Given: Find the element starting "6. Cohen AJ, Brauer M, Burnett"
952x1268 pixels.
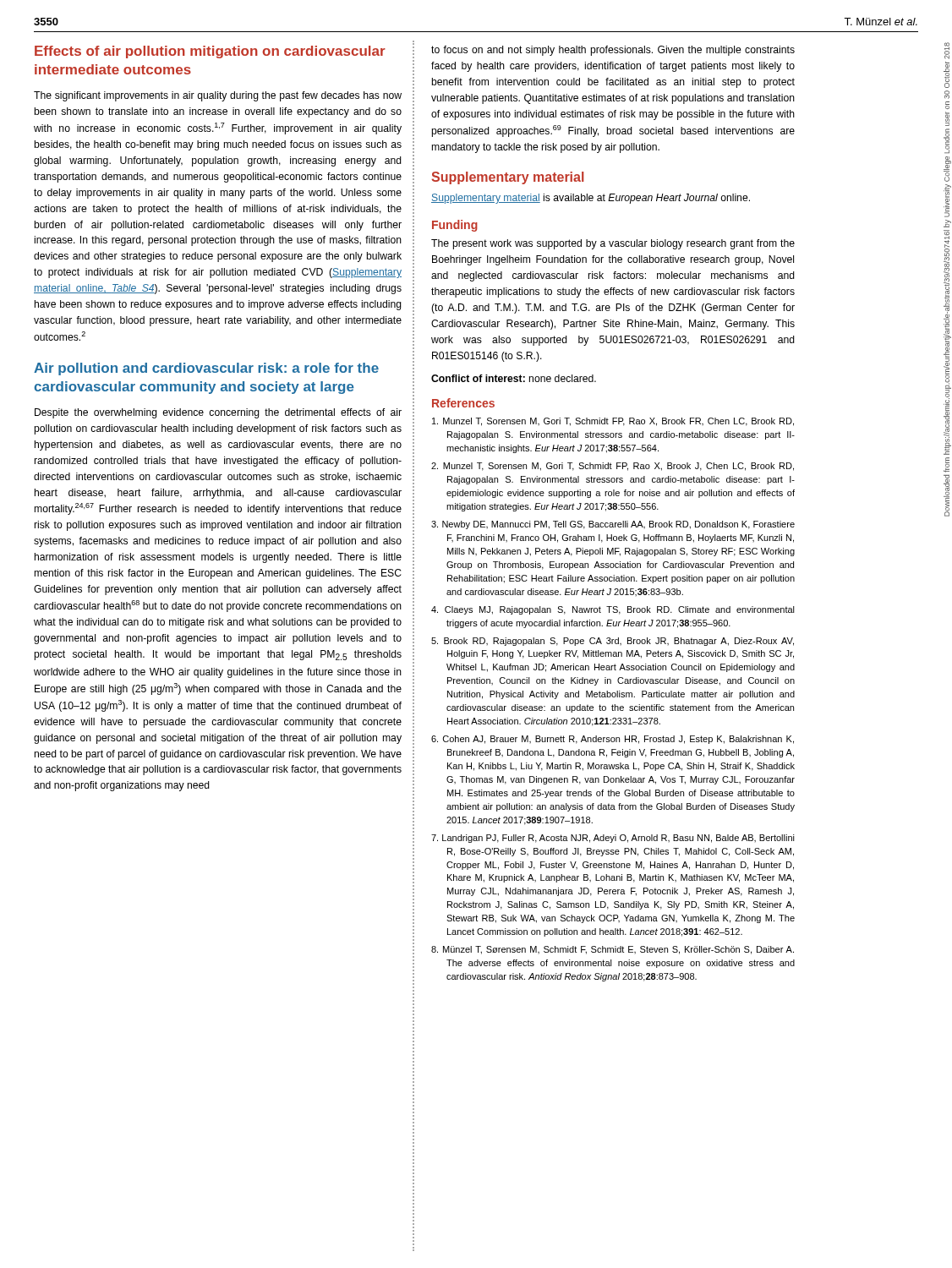Looking at the screenshot, I should pyautogui.click(x=613, y=779).
